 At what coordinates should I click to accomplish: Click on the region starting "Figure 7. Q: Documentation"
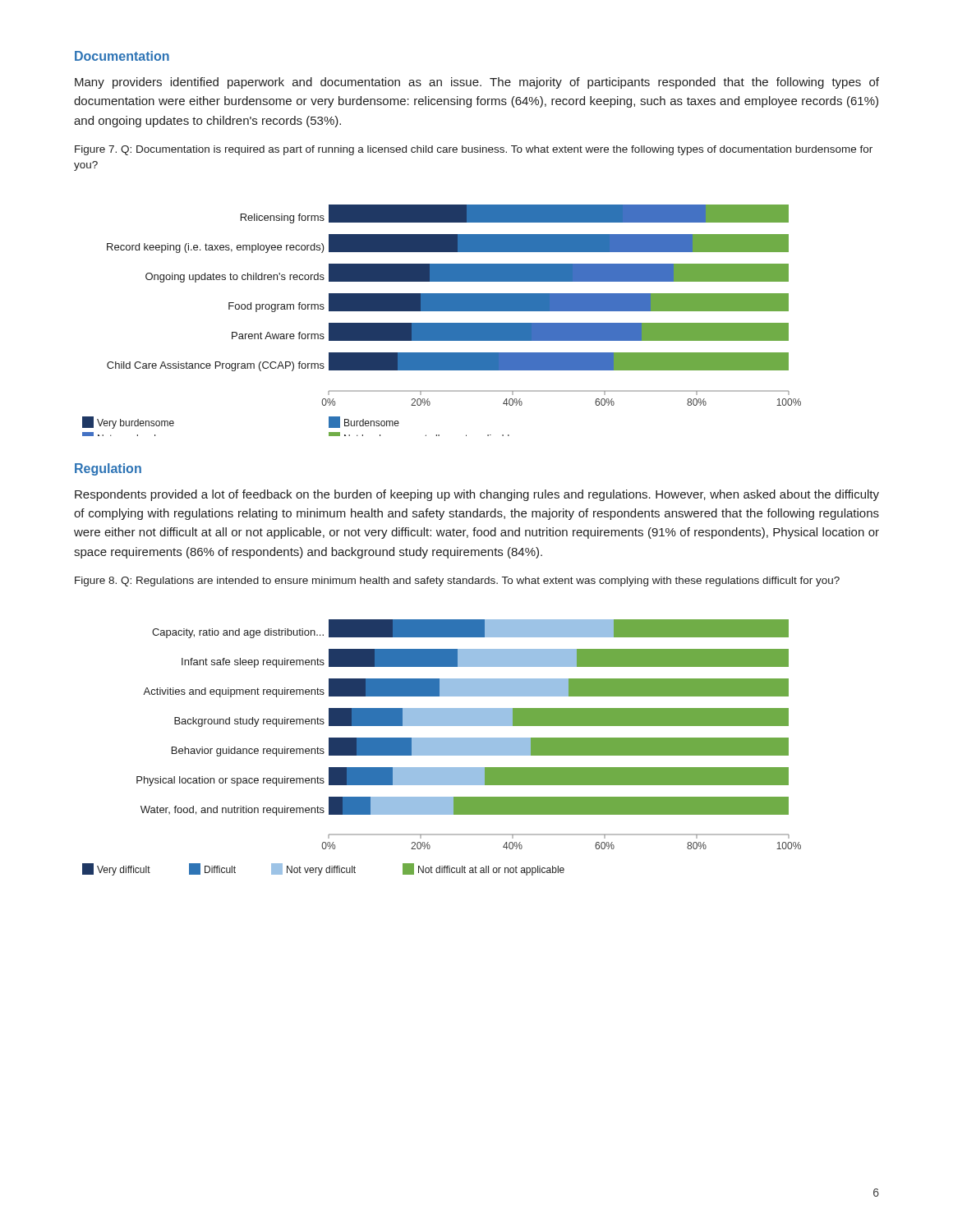473,157
